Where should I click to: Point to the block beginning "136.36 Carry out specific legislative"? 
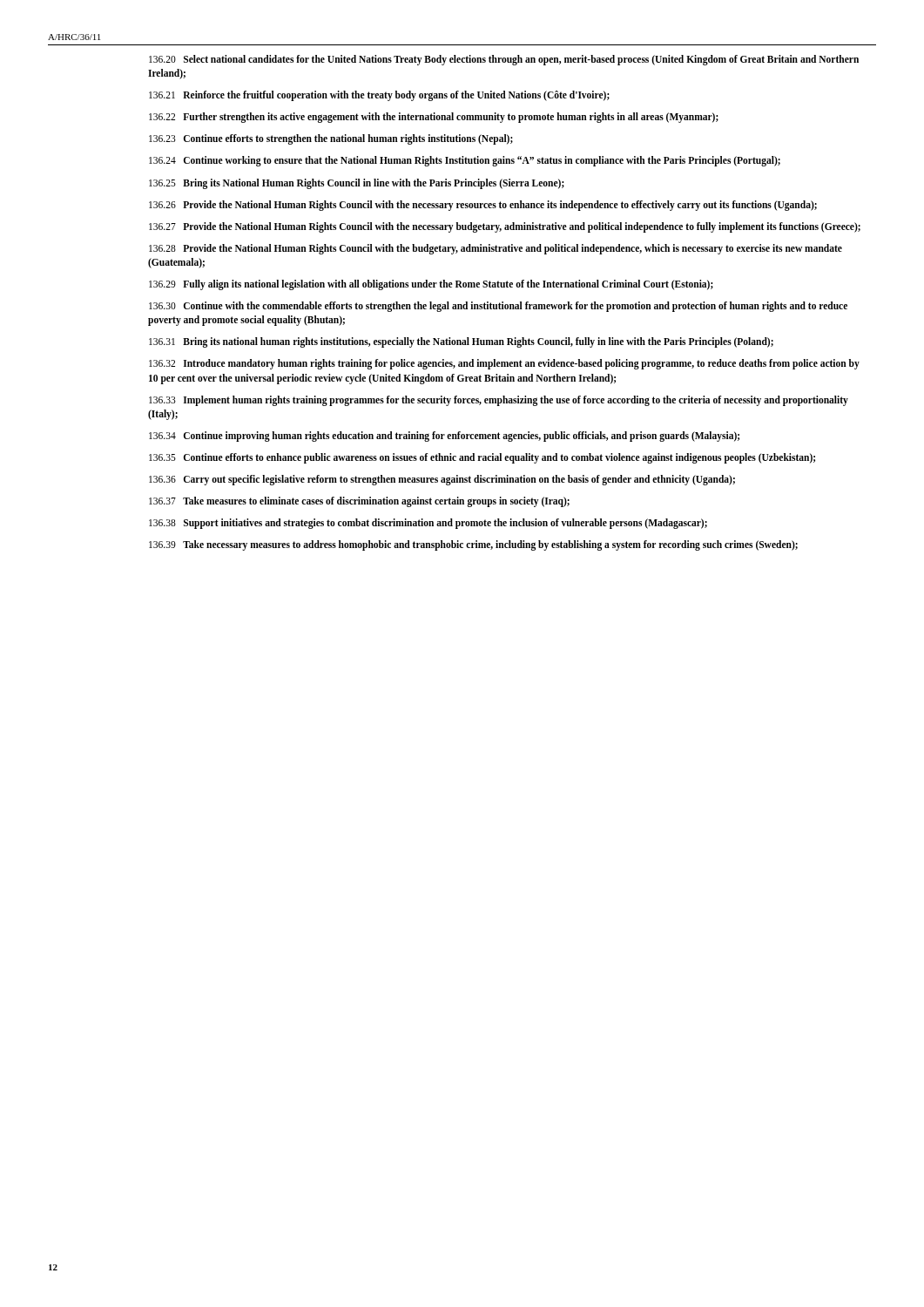(x=442, y=479)
